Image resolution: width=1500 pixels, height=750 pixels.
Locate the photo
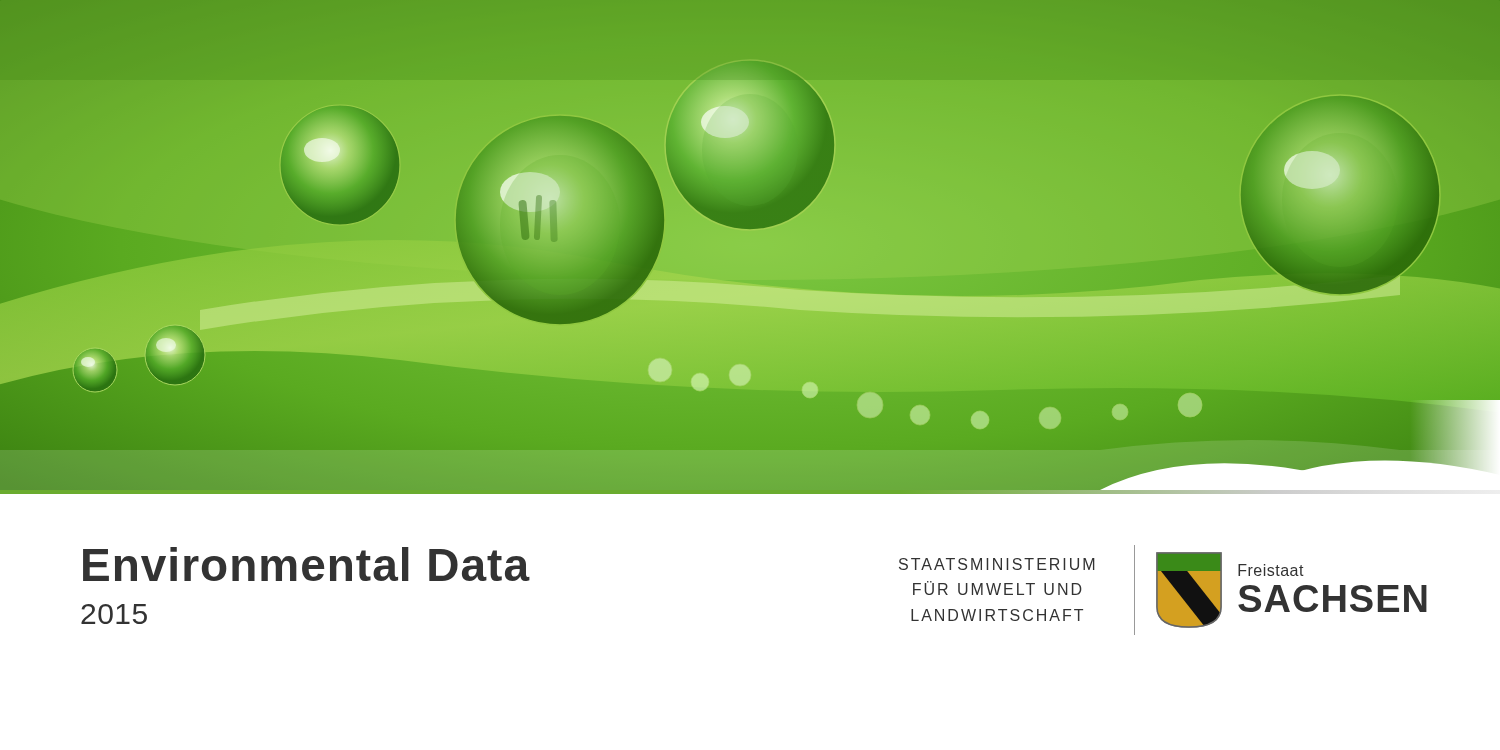[750, 245]
